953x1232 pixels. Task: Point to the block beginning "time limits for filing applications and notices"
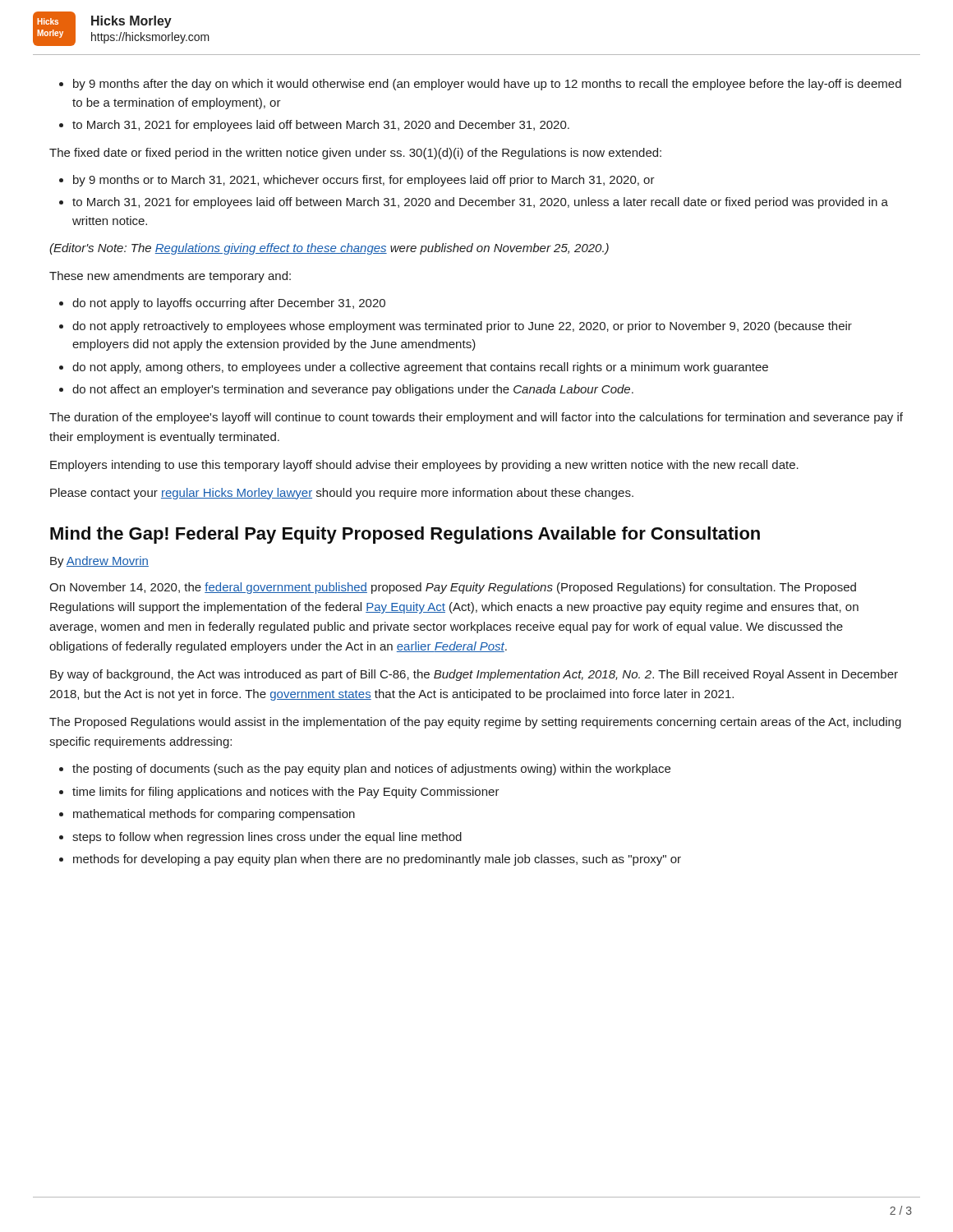pos(286,791)
